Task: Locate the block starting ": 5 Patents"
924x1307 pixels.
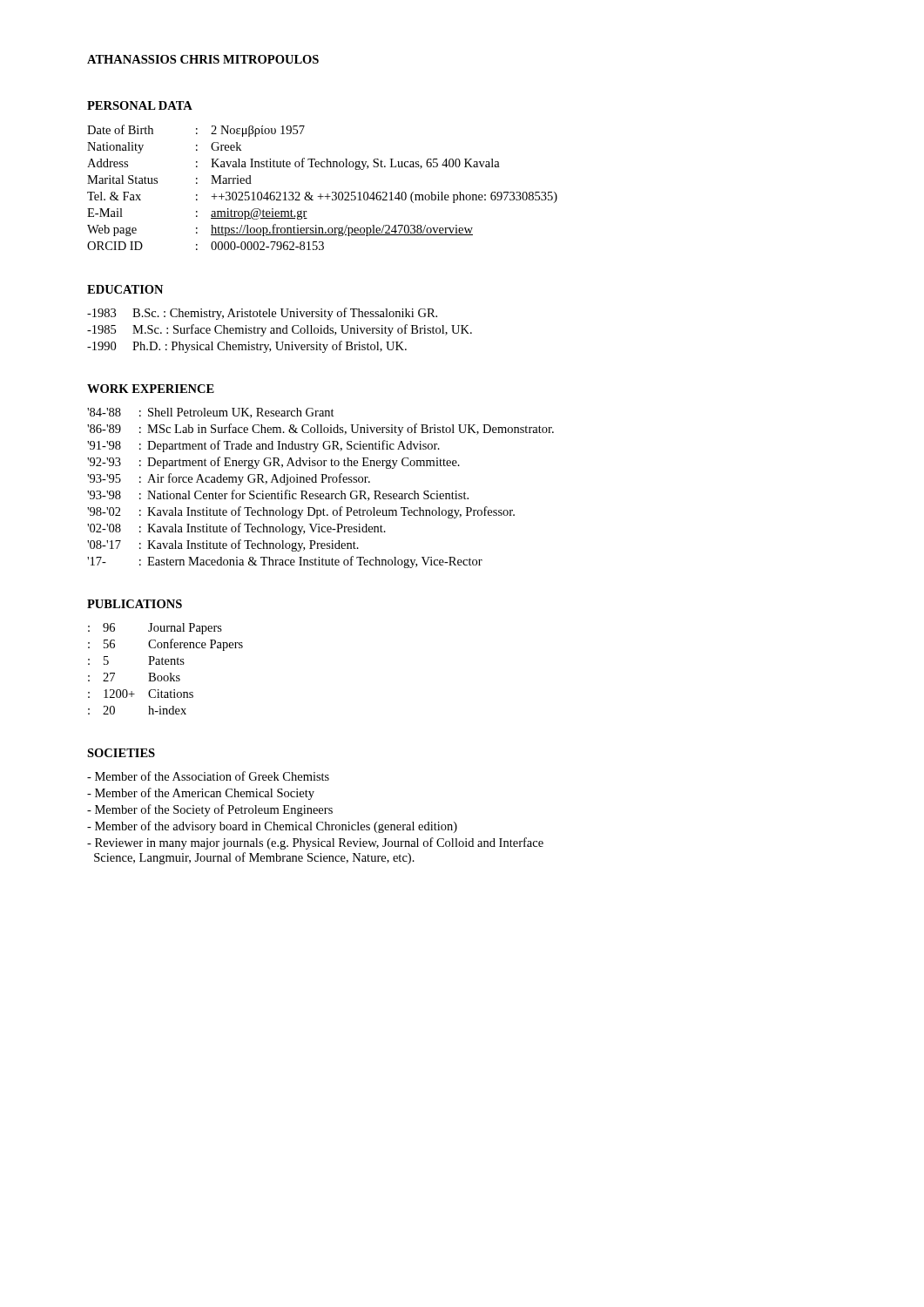Action: 106,660
